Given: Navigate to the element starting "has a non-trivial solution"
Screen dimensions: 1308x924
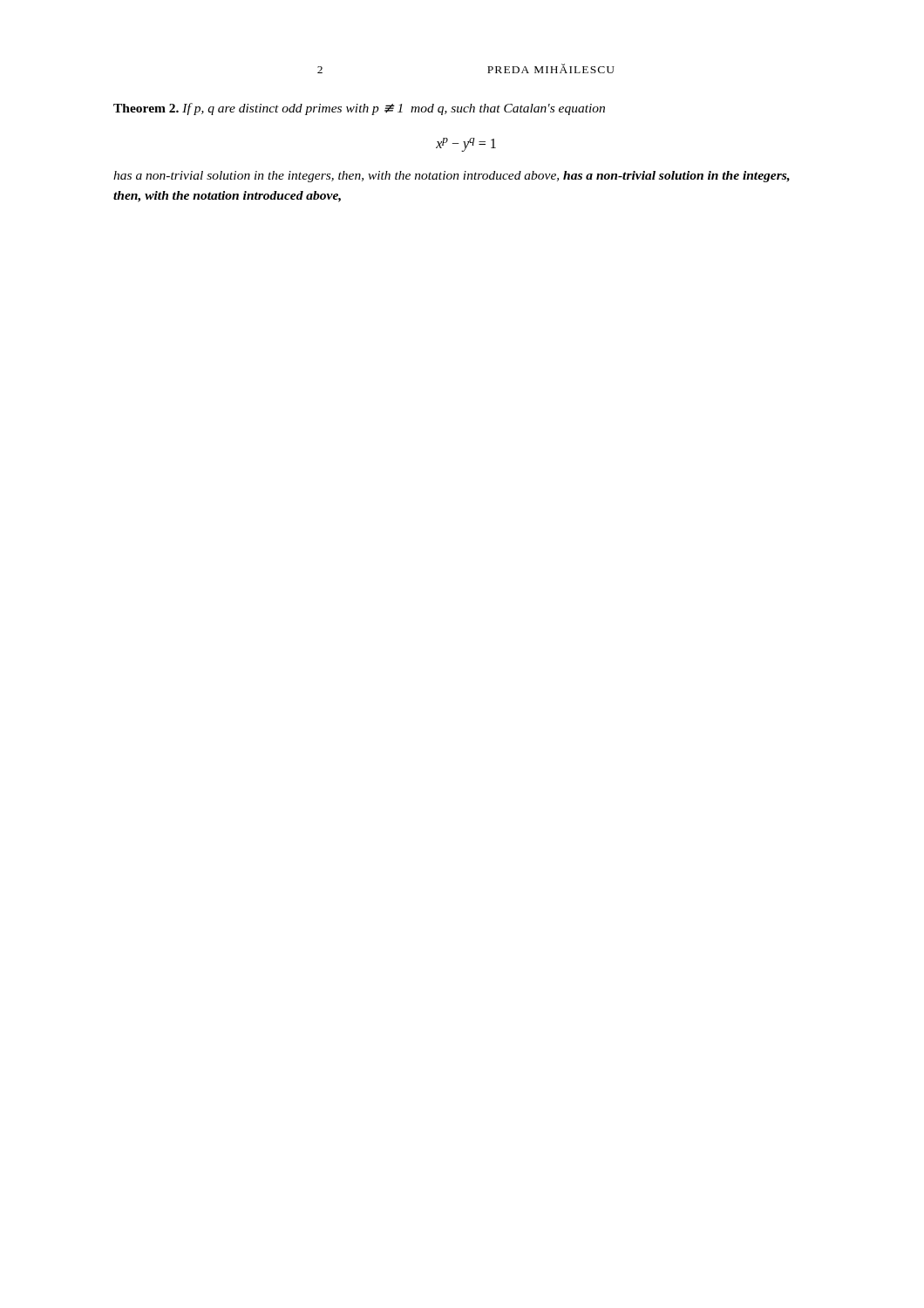Looking at the screenshot, I should pyautogui.click(x=452, y=185).
